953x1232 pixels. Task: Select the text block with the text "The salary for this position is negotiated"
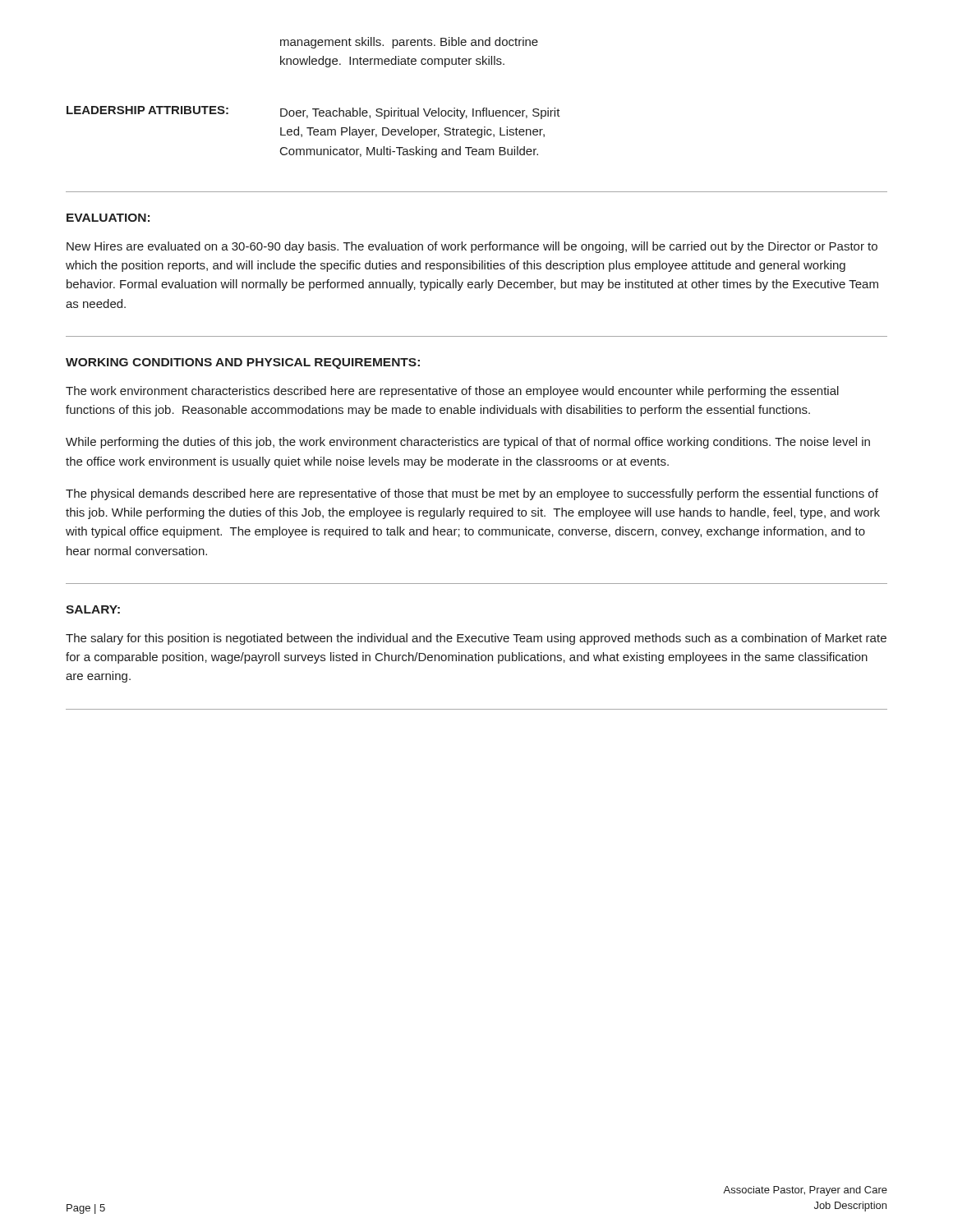pos(476,657)
